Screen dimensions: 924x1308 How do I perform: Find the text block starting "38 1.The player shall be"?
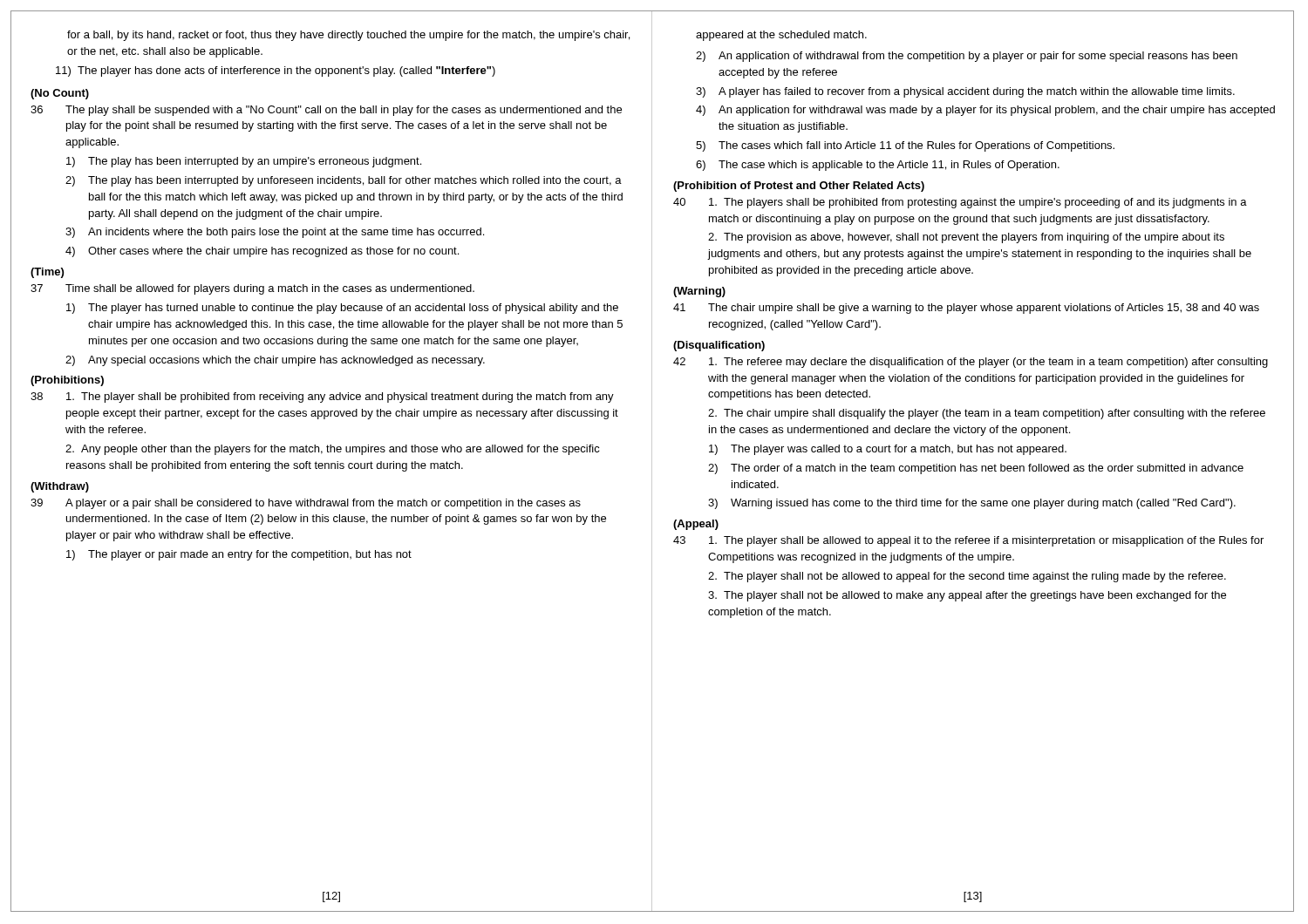pyautogui.click(x=332, y=414)
